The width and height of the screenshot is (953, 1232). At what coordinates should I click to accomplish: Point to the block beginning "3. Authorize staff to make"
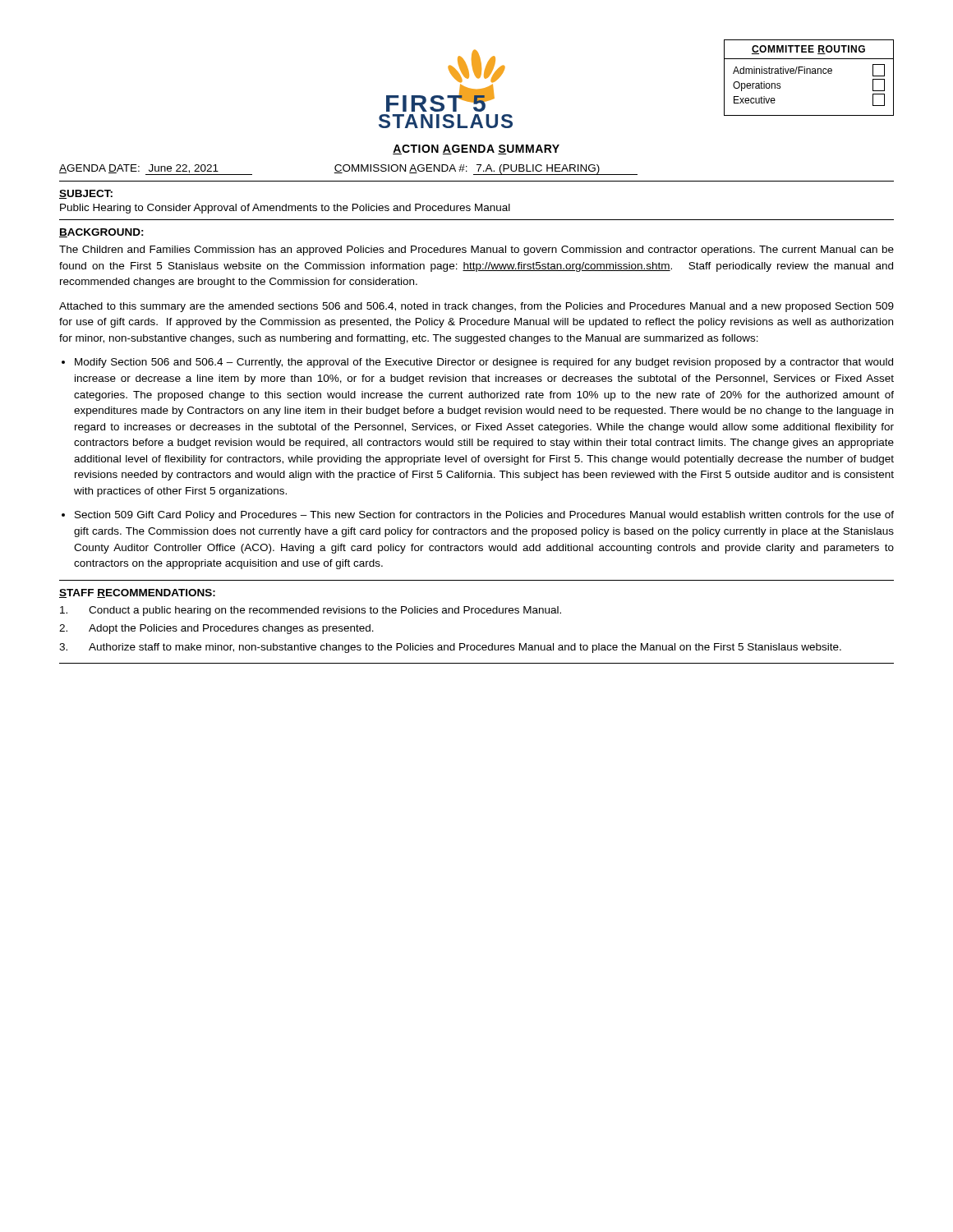pos(451,647)
